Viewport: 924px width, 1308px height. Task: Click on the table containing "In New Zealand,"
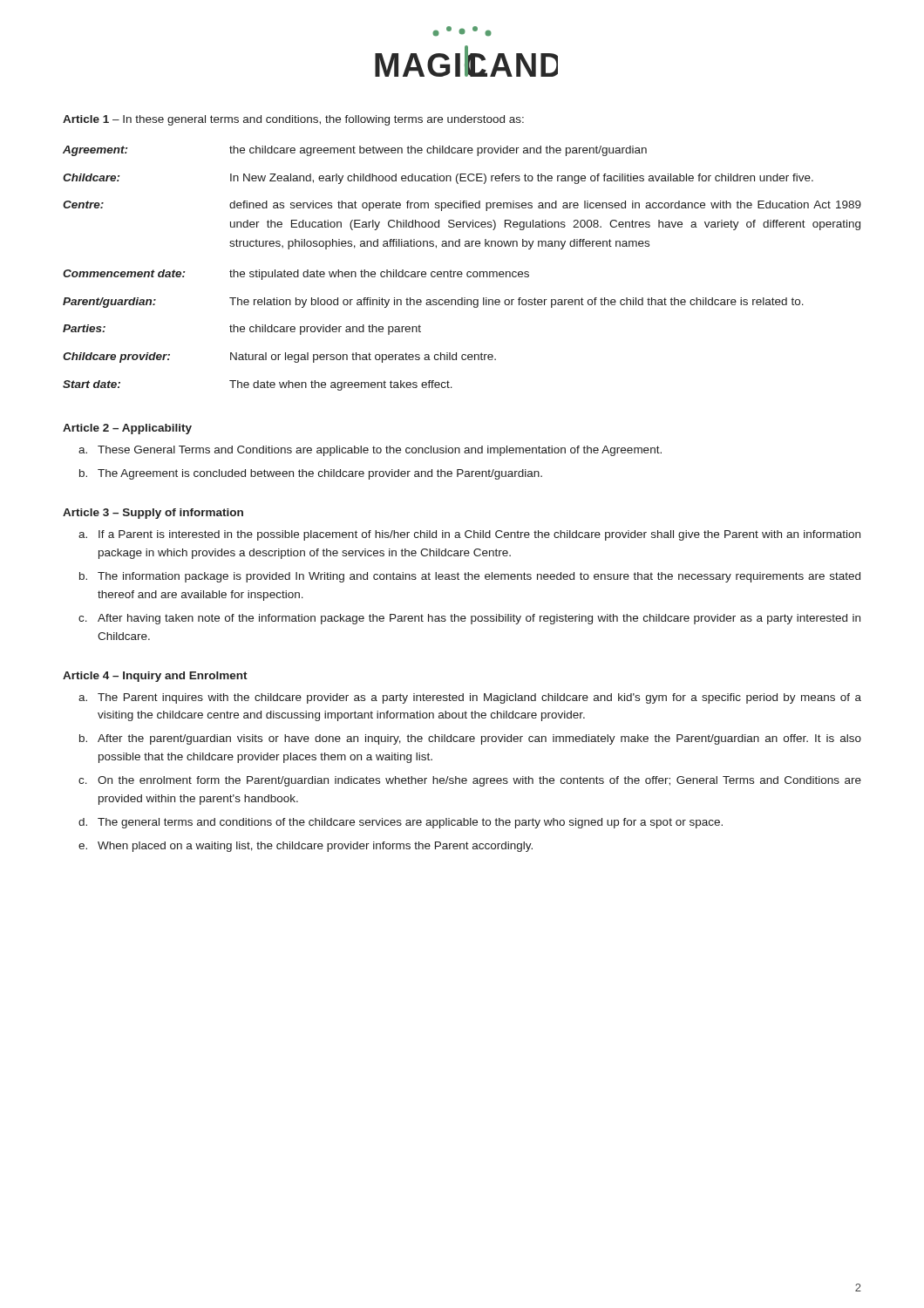(x=462, y=268)
